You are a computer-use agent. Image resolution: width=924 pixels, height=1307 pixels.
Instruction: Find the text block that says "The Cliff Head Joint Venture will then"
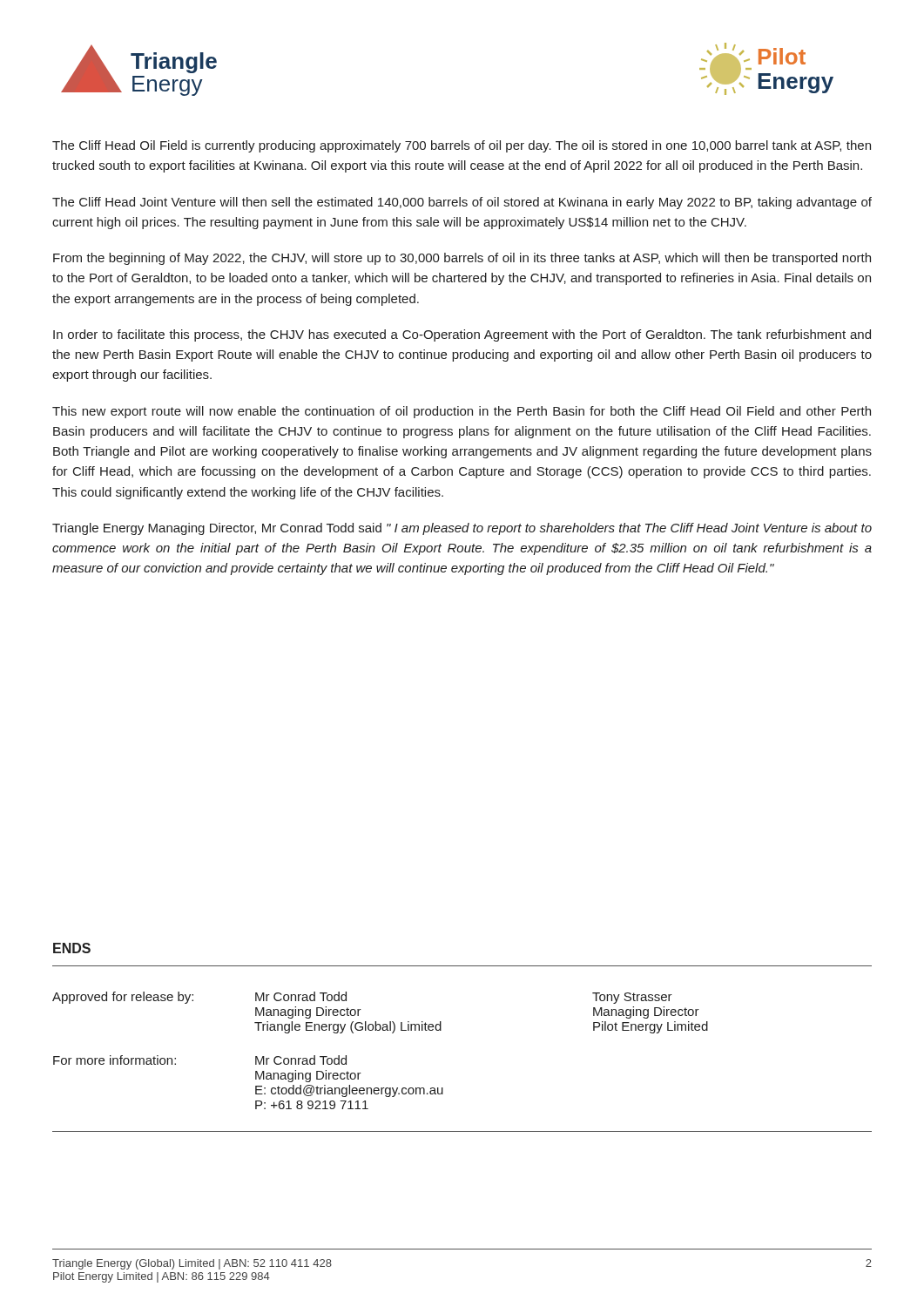click(x=462, y=211)
